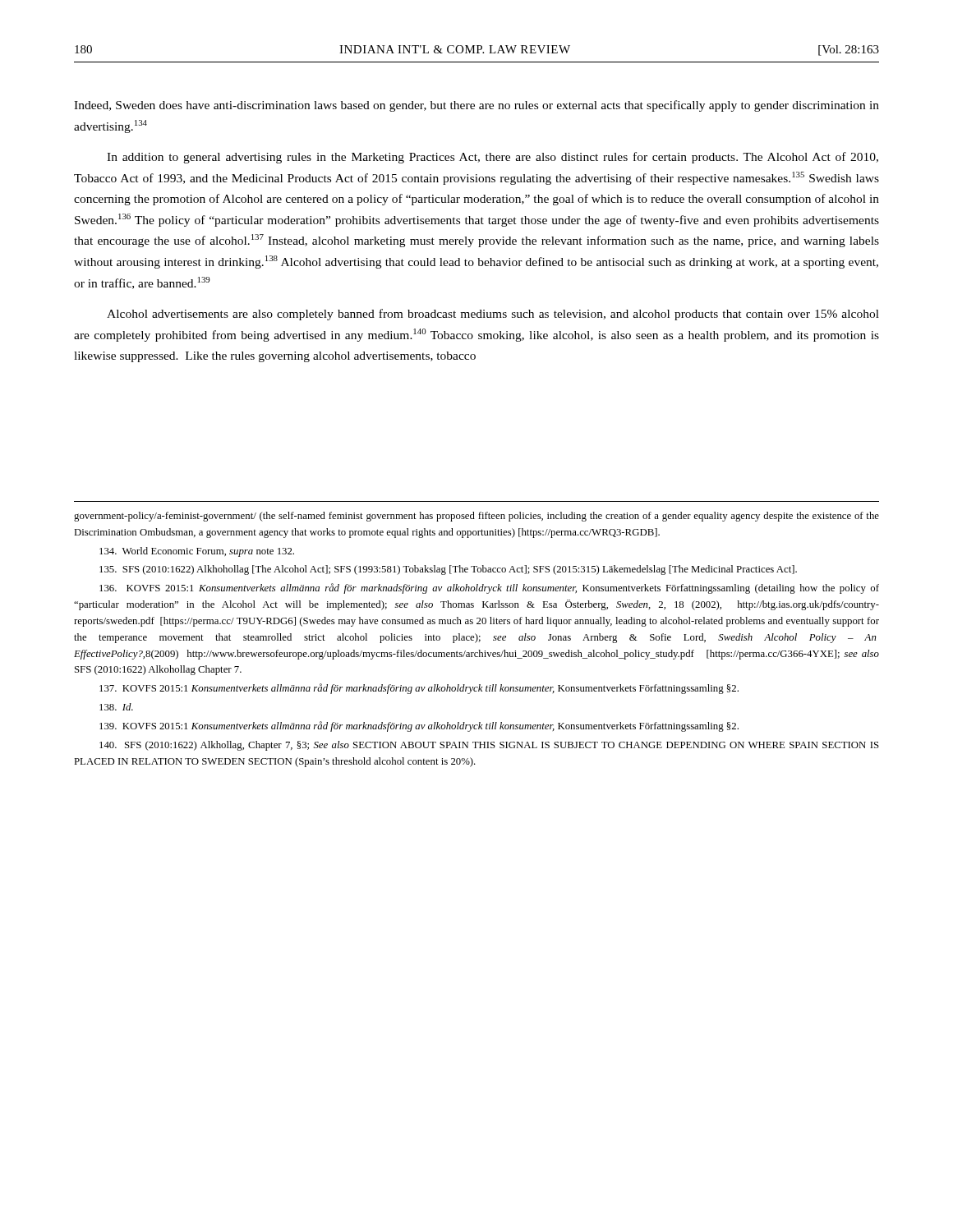Where is the passage that starts "Alcohol advertisements are"?
The height and width of the screenshot is (1232, 953).
476,335
